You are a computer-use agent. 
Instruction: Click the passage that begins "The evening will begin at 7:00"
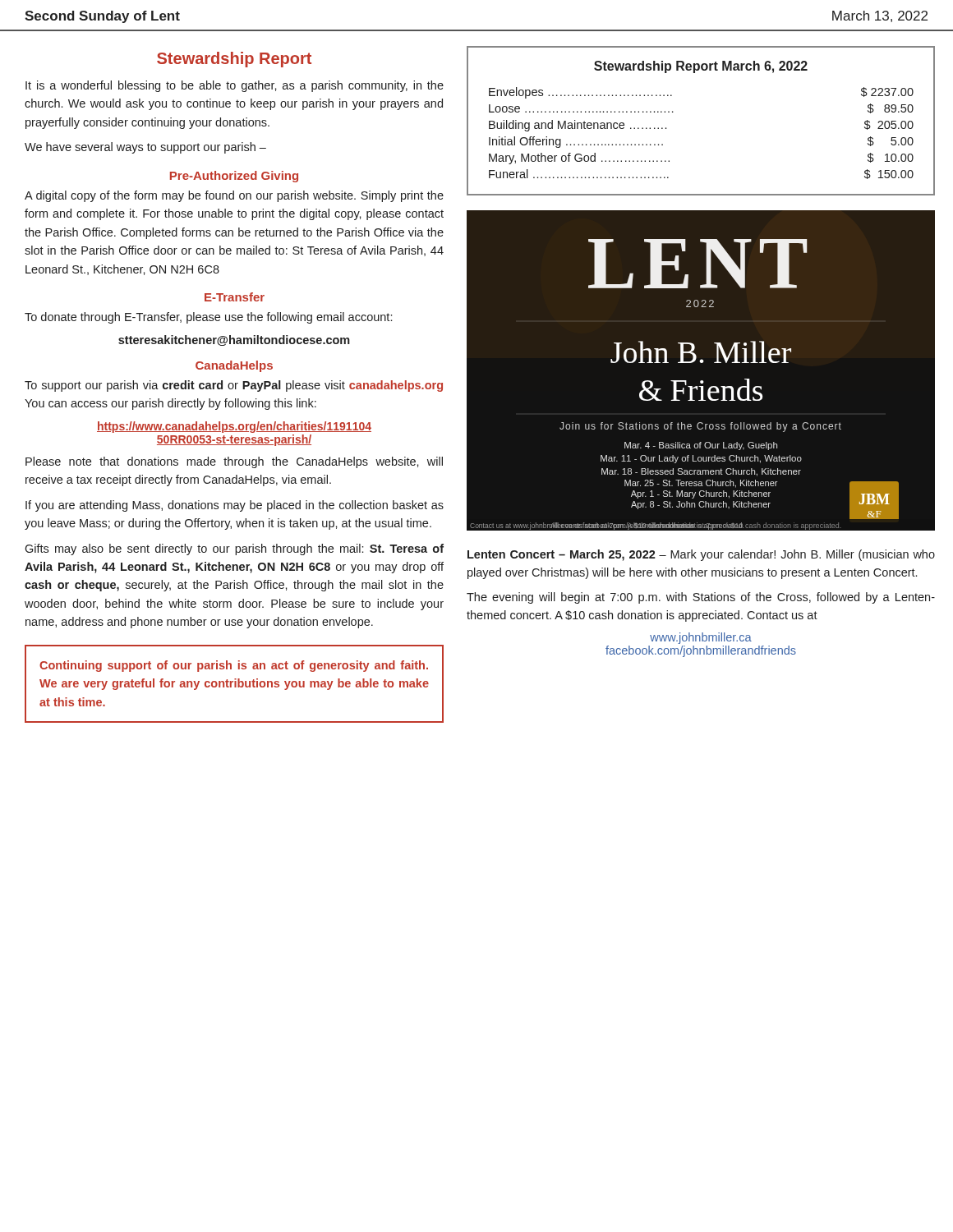point(701,606)
